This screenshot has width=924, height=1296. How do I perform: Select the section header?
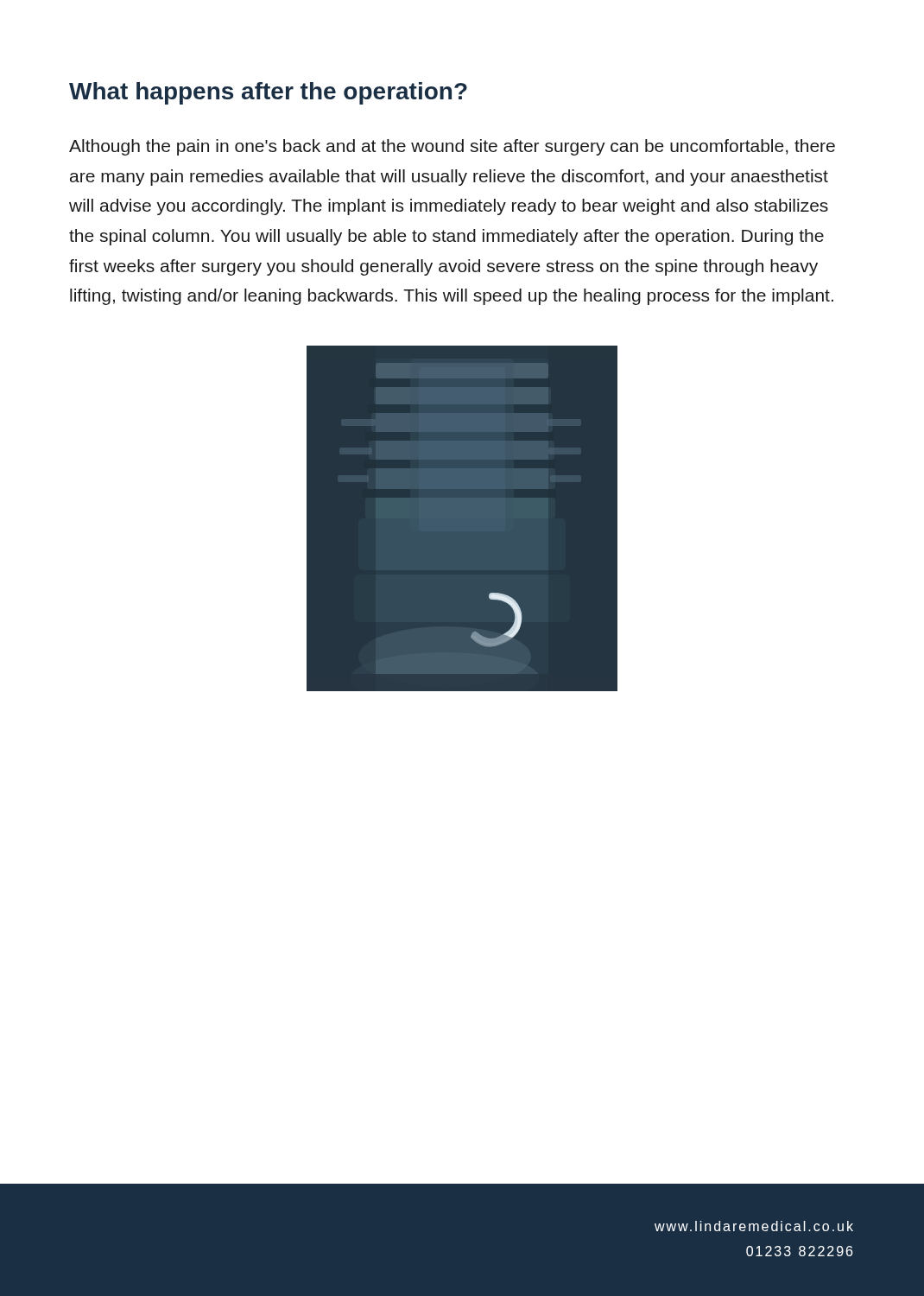coord(269,91)
